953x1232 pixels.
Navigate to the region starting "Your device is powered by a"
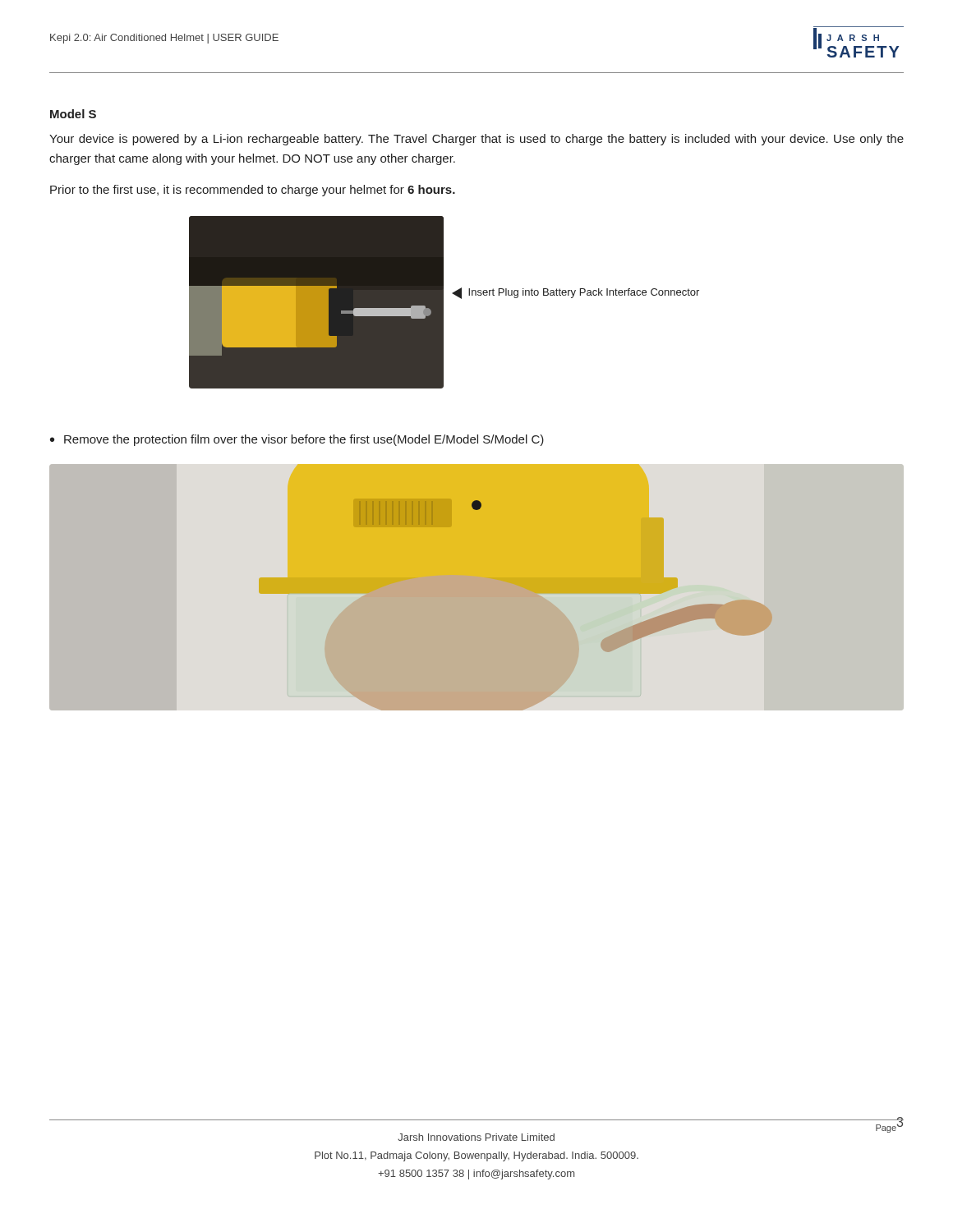click(x=476, y=148)
